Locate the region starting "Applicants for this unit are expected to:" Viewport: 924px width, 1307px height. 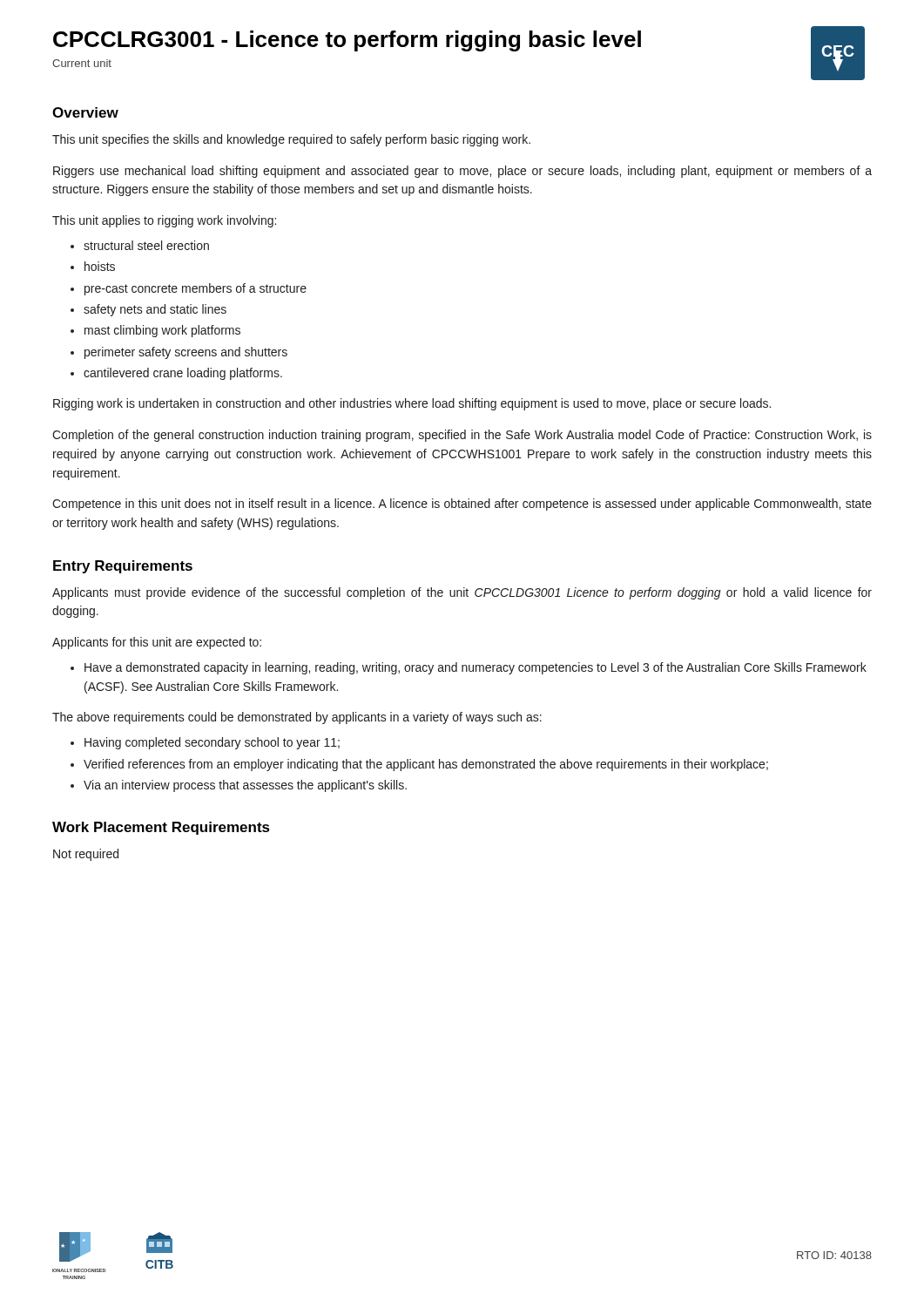[x=157, y=643]
